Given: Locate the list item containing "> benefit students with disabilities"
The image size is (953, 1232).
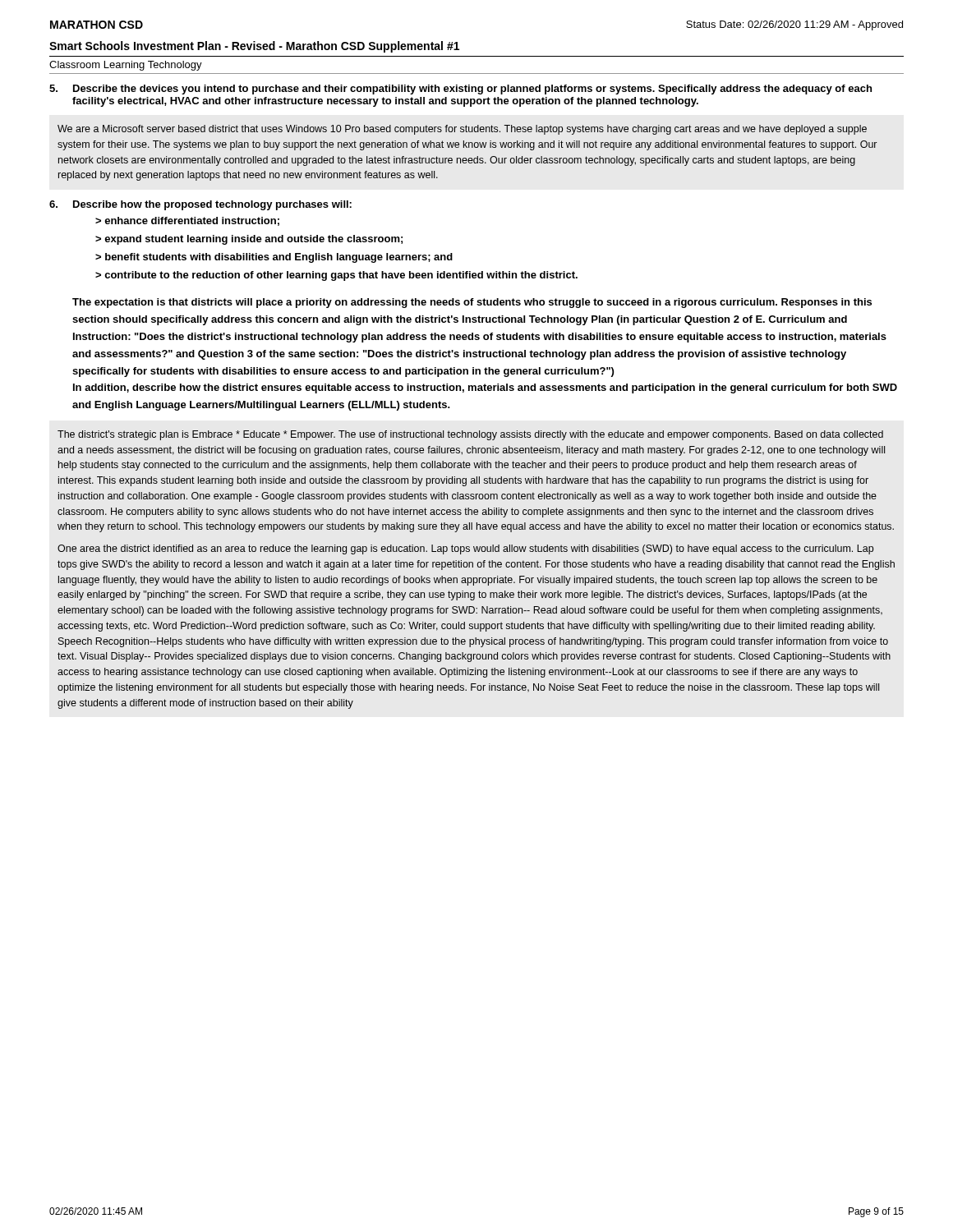Looking at the screenshot, I should [274, 257].
